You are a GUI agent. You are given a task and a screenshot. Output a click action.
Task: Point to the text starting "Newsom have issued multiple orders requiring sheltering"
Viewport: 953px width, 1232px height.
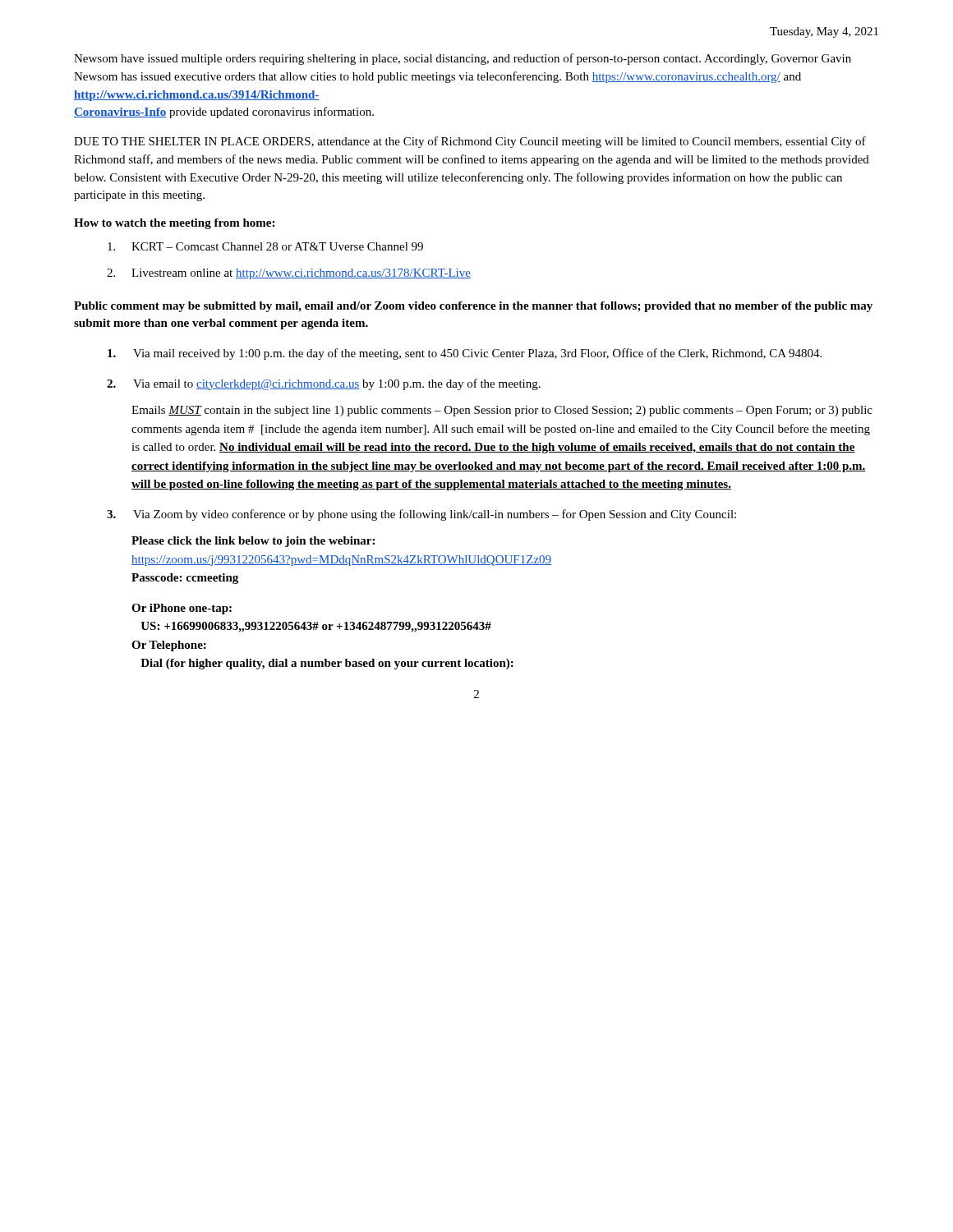463,85
